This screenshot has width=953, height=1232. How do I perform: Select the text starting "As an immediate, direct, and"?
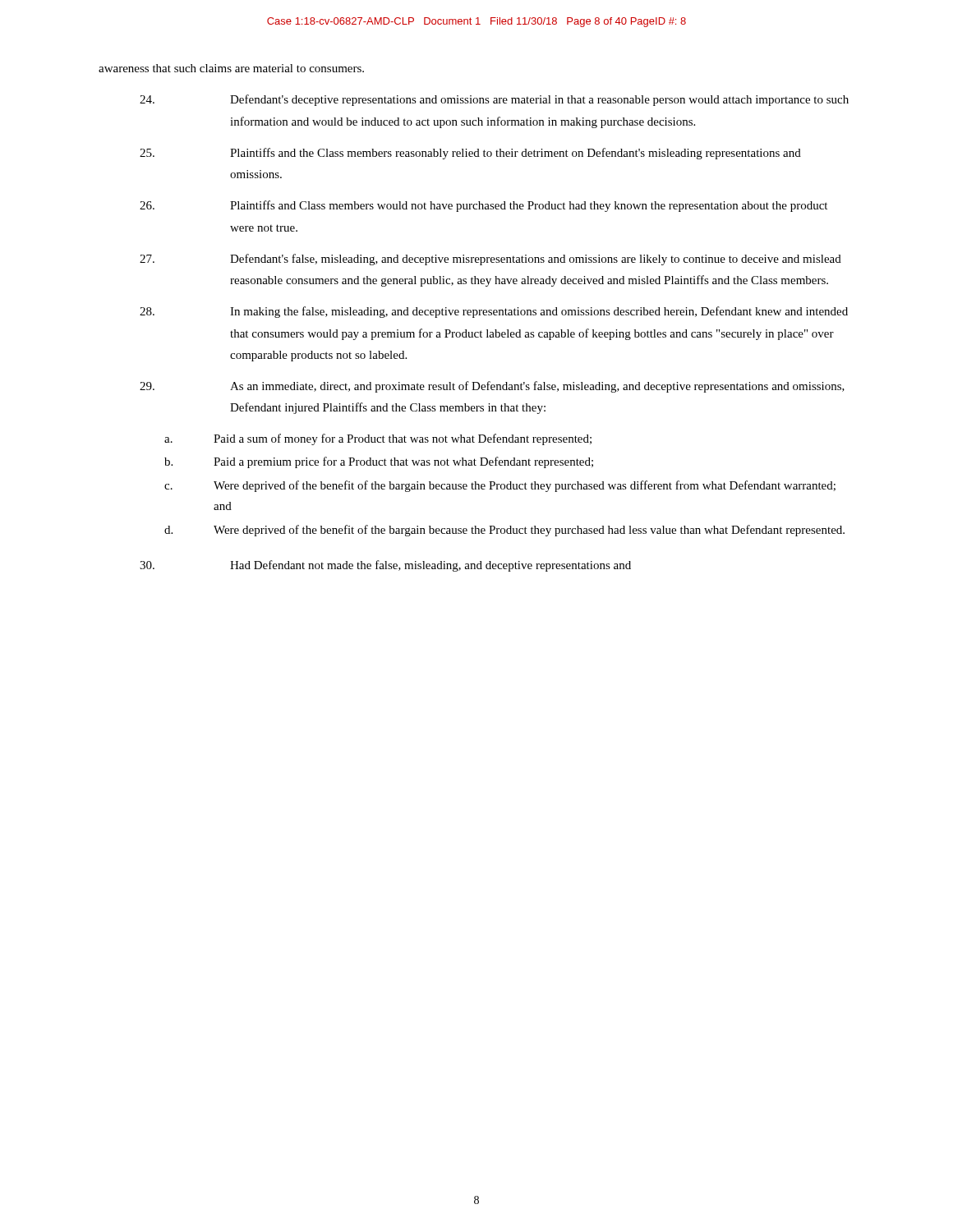click(476, 397)
